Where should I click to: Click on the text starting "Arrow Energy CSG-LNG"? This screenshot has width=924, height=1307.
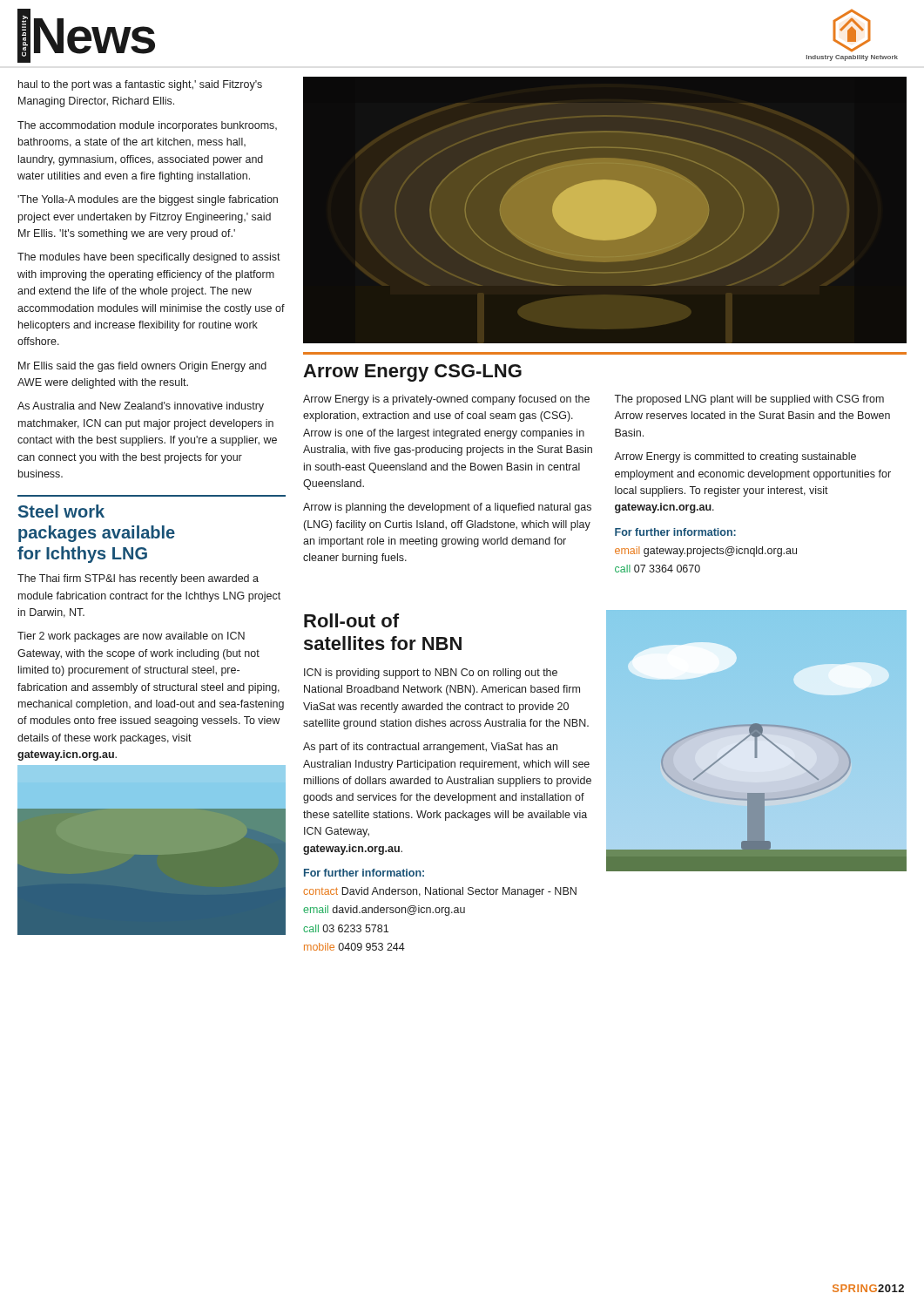pyautogui.click(x=413, y=371)
